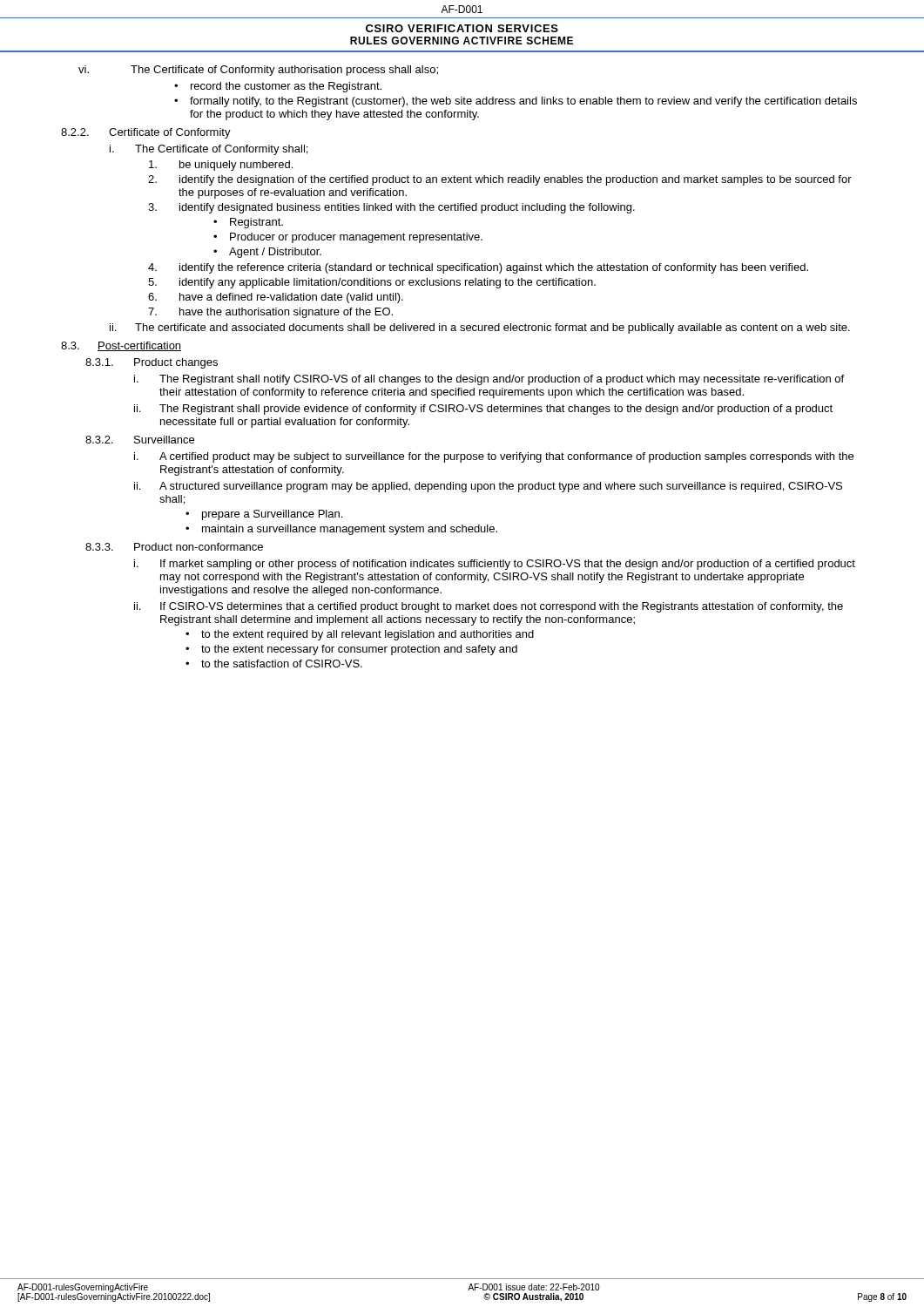Locate the list item with the text "ii. A structured surveillance program"
924x1307 pixels.
pos(498,492)
